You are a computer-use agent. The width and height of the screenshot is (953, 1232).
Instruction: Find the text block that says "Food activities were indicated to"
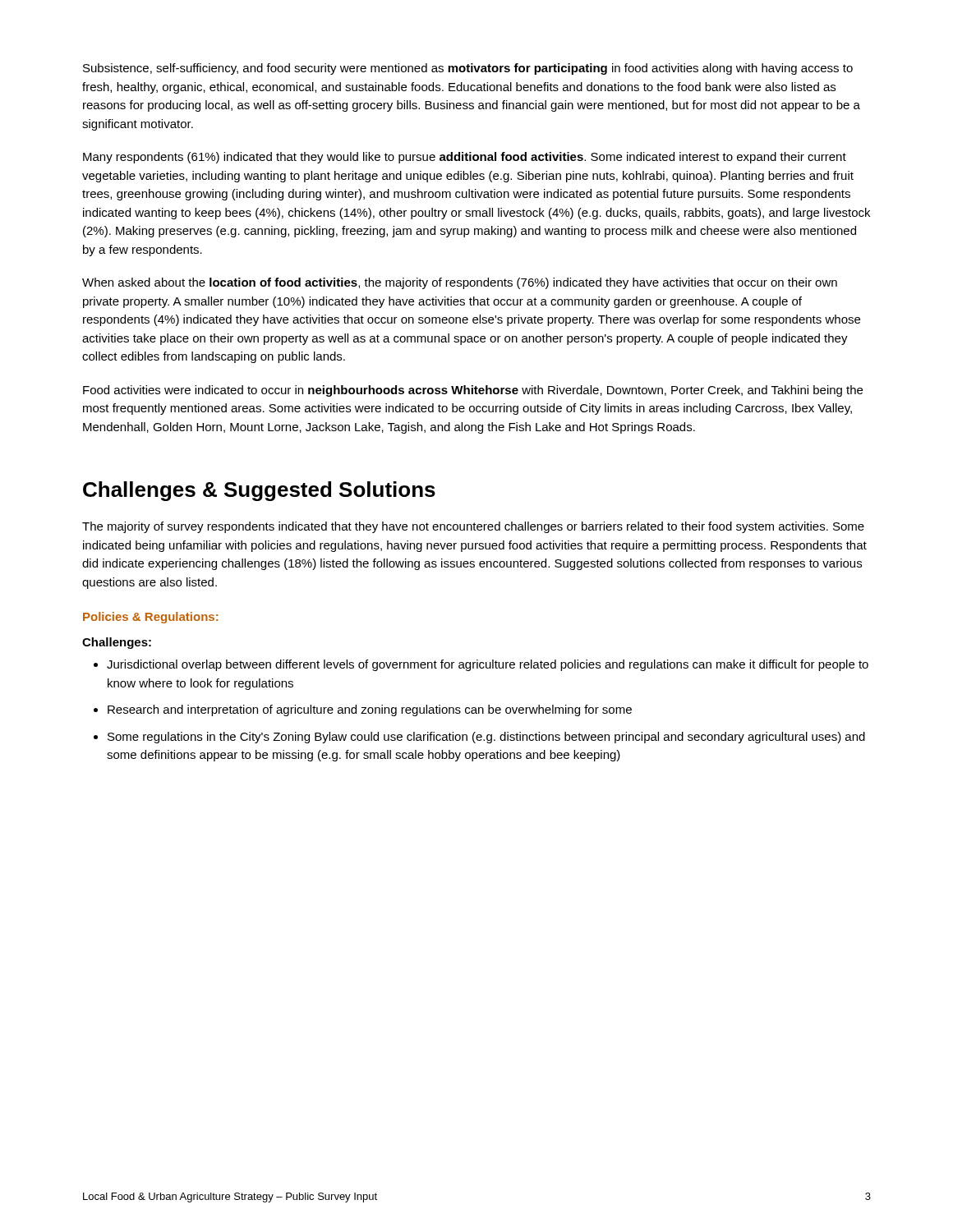coord(473,408)
